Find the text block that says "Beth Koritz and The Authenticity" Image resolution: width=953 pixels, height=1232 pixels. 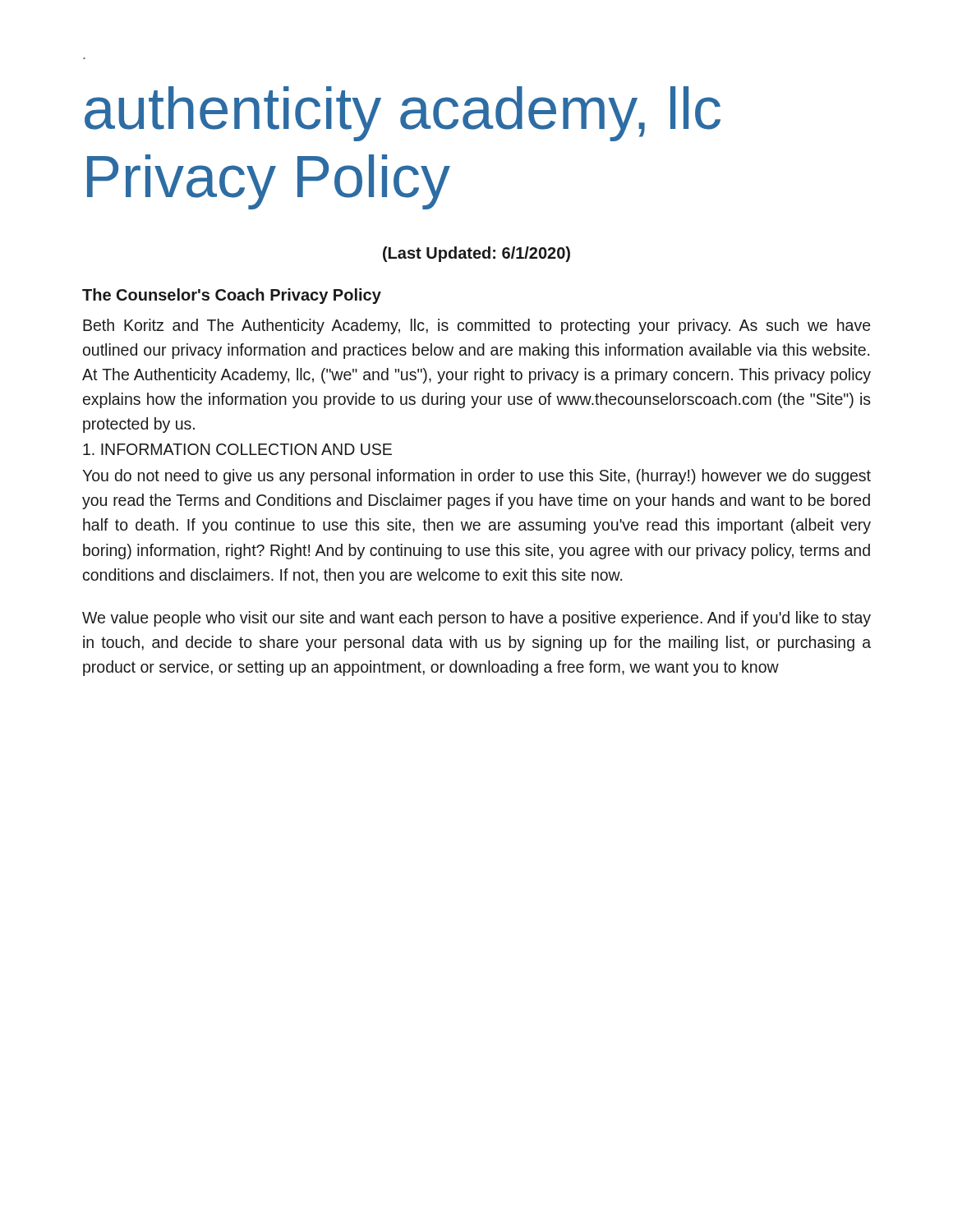pos(476,375)
